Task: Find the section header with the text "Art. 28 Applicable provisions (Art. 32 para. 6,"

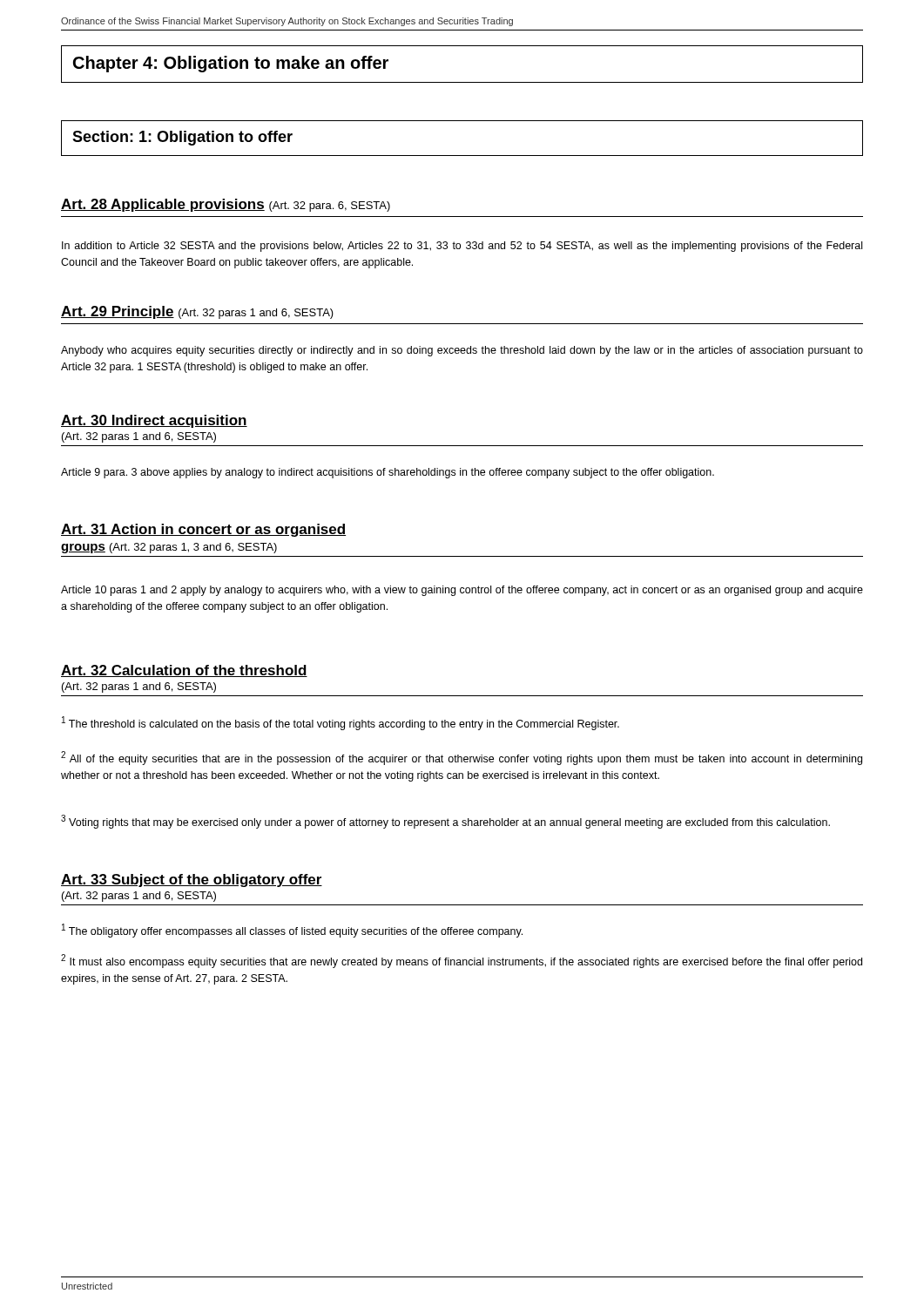Action: [462, 207]
